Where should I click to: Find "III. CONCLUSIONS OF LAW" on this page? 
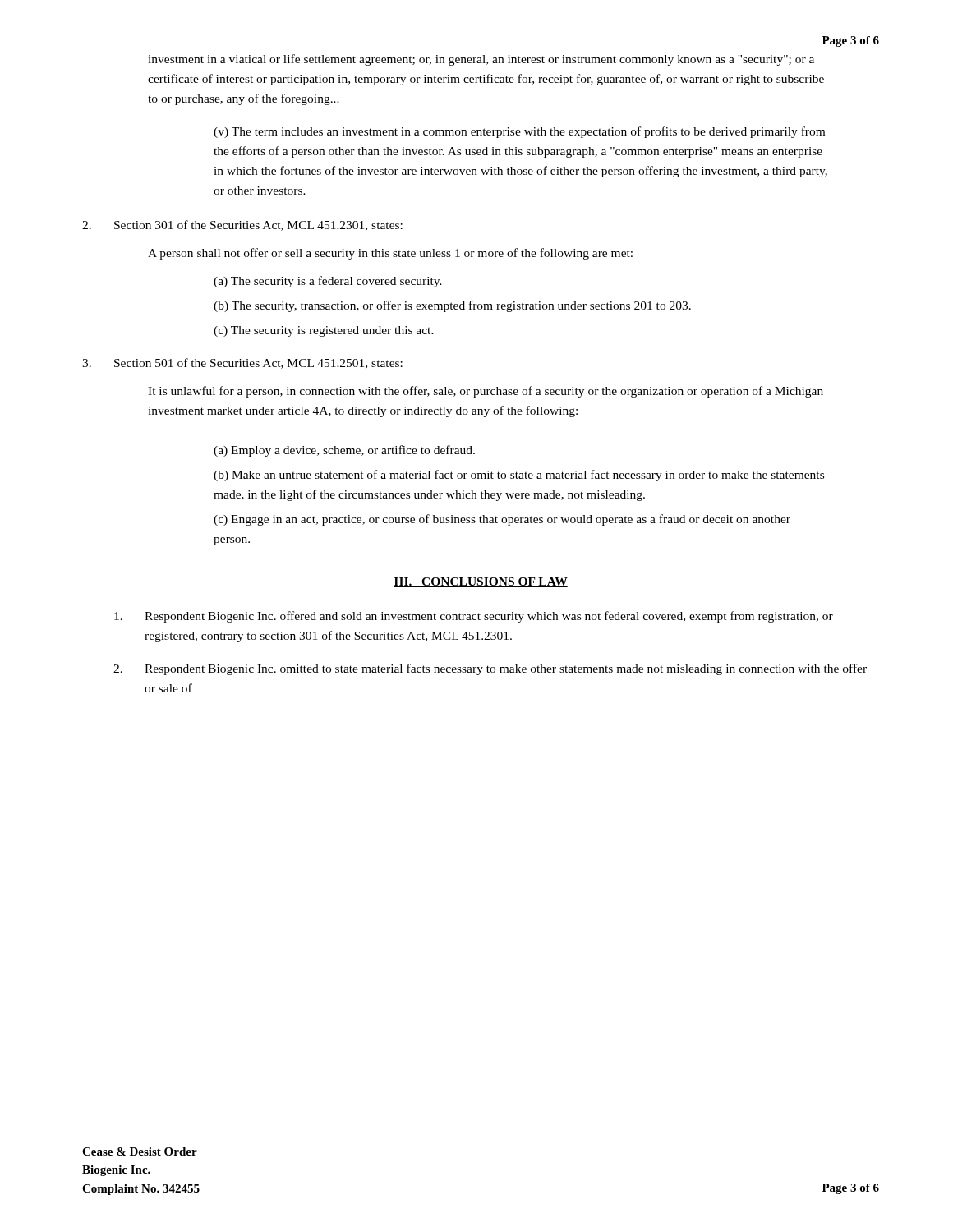point(481,581)
